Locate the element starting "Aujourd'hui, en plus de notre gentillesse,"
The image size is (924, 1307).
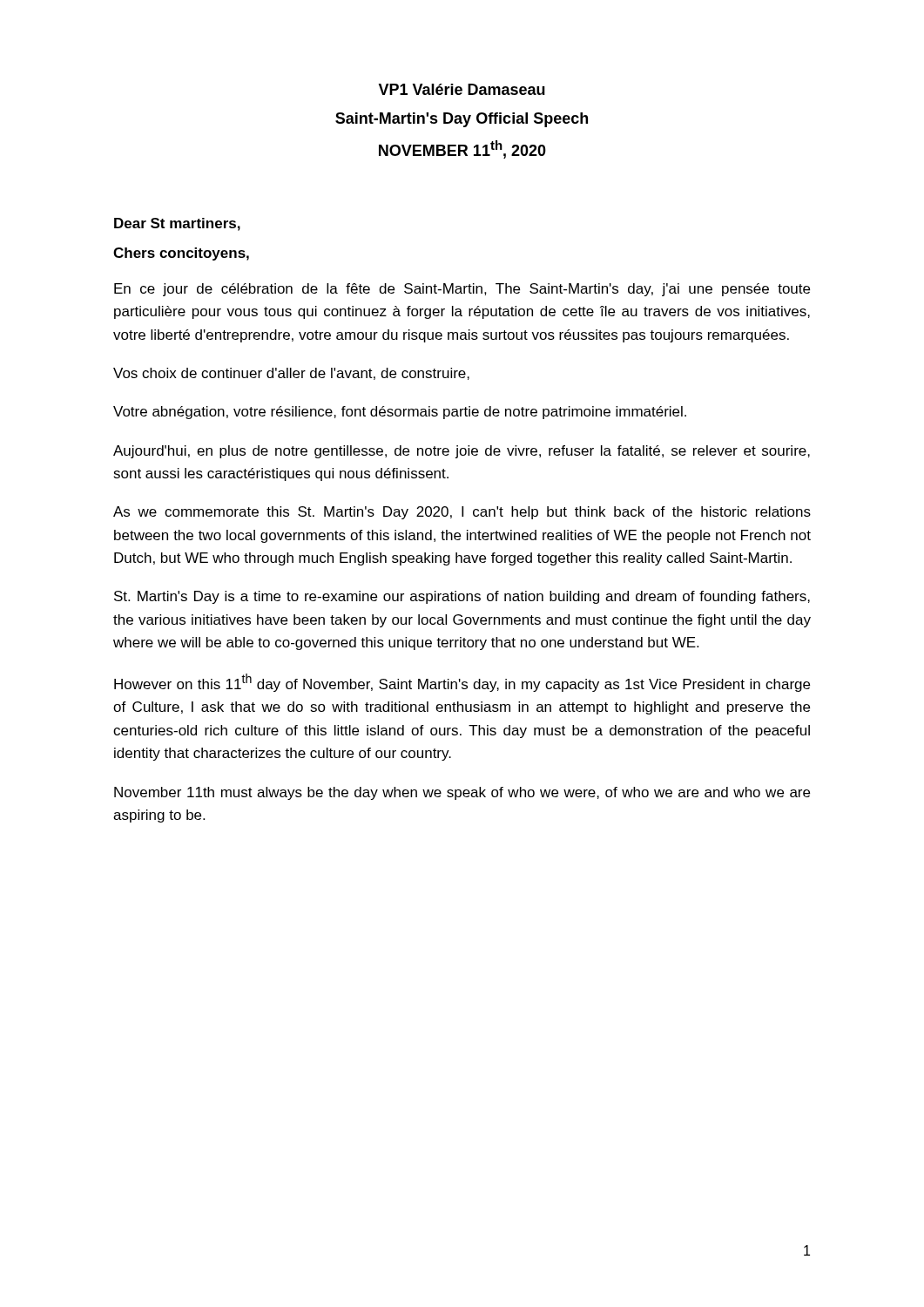[462, 462]
